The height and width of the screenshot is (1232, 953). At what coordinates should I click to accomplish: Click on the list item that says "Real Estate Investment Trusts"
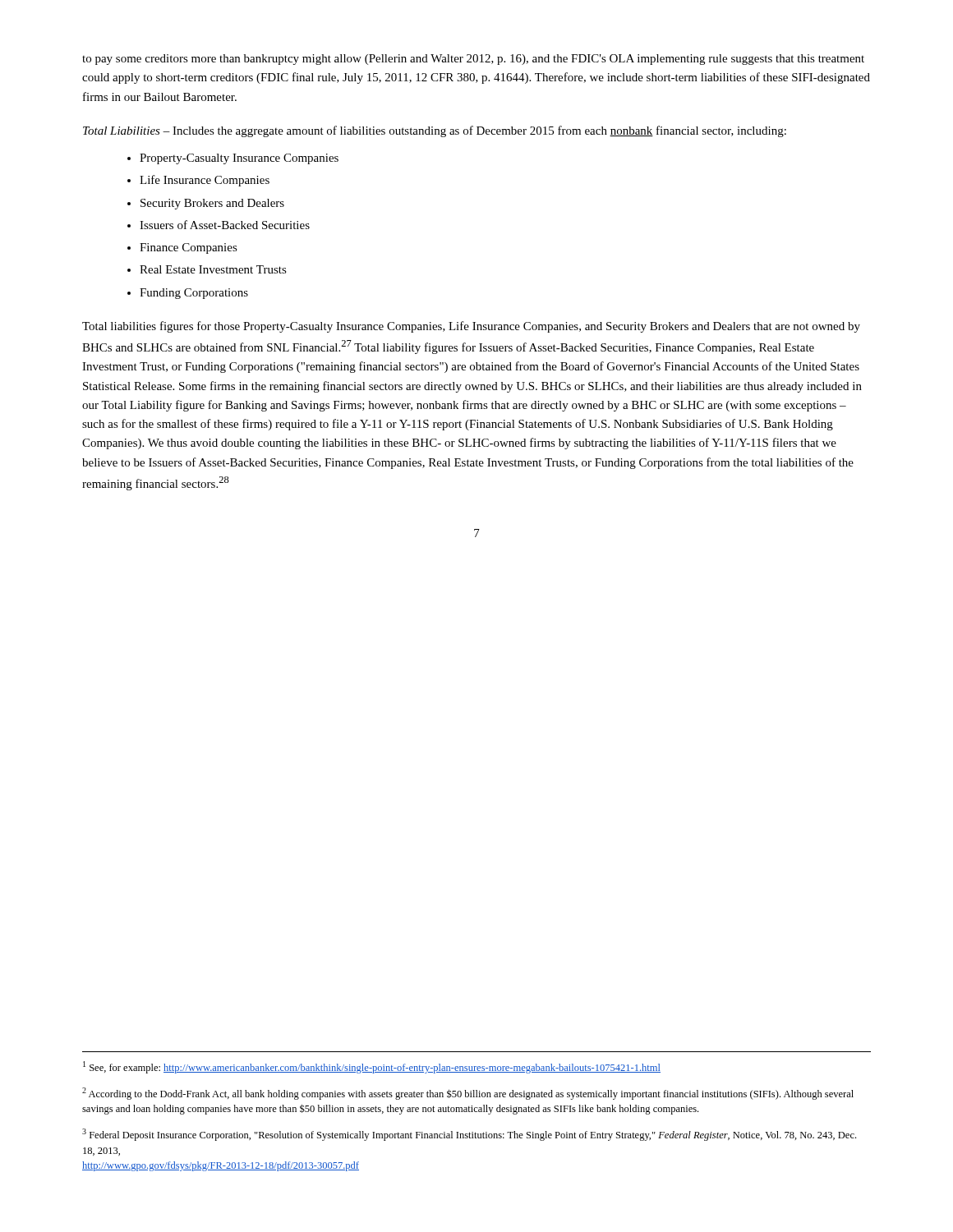click(x=213, y=270)
